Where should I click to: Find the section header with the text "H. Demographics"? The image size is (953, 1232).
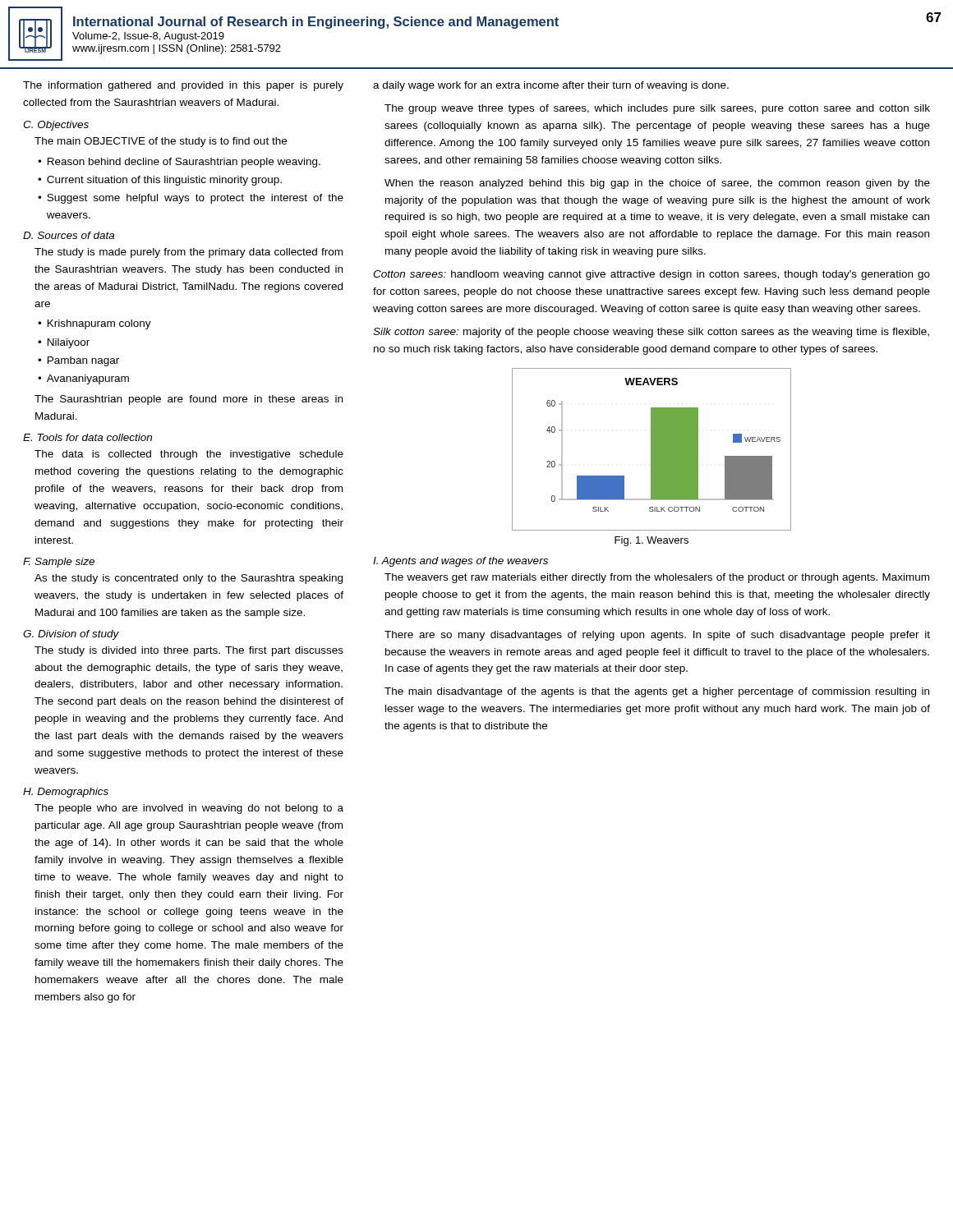66,791
